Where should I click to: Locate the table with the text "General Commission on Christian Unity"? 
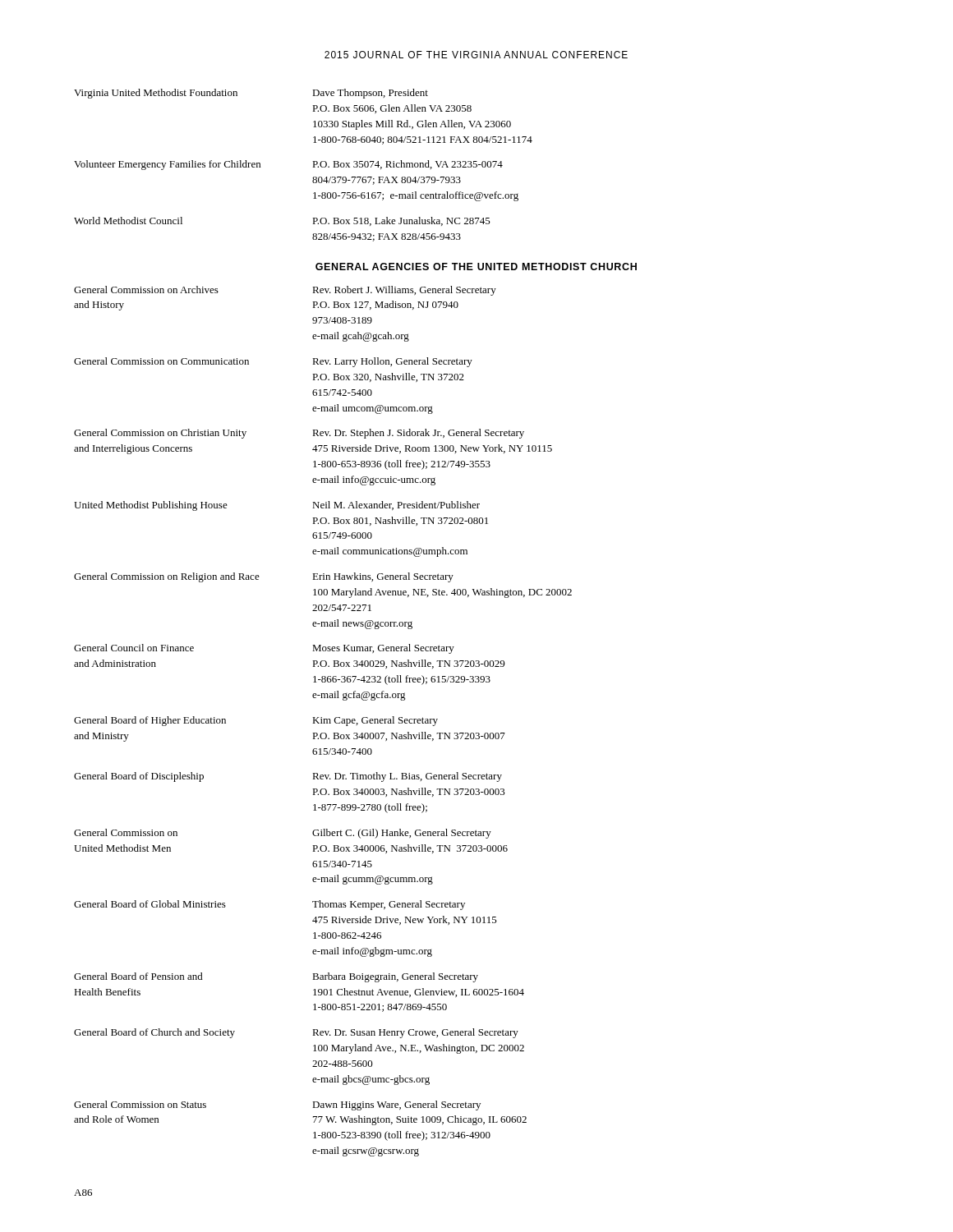[x=476, y=721]
